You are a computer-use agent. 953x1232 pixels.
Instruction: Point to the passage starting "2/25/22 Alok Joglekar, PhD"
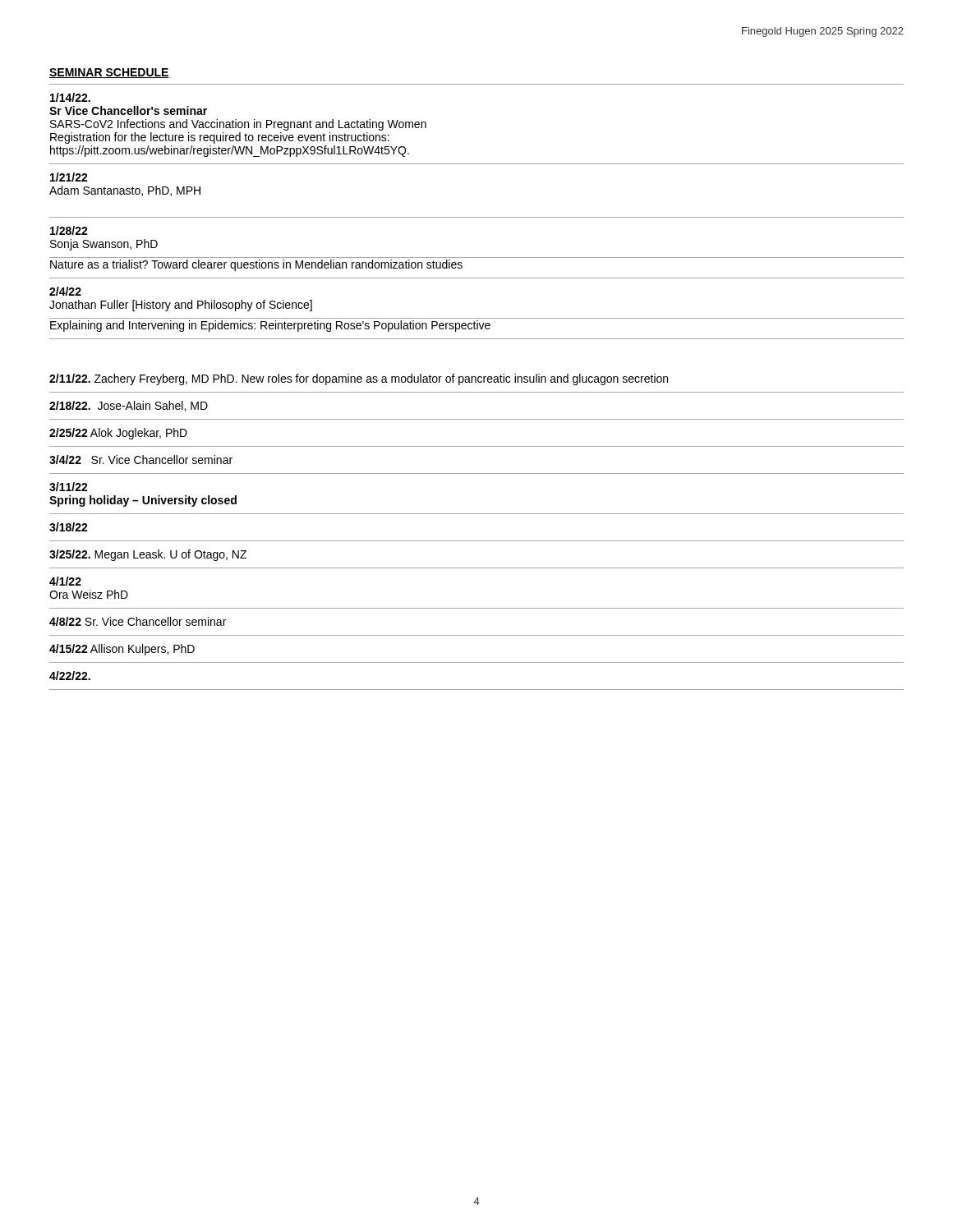click(x=118, y=434)
